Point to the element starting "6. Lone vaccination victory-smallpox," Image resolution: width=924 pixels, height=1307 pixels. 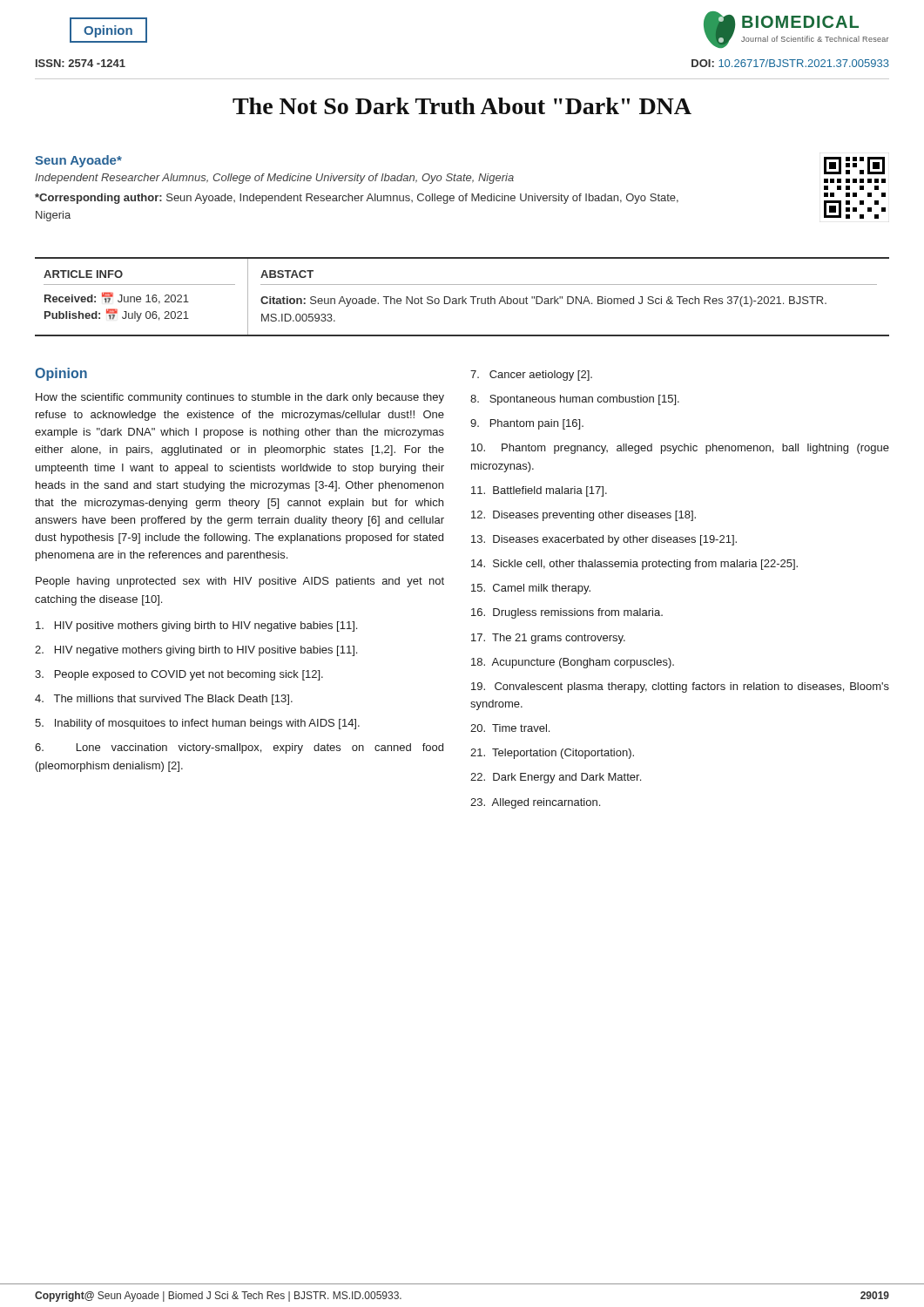pyautogui.click(x=240, y=756)
